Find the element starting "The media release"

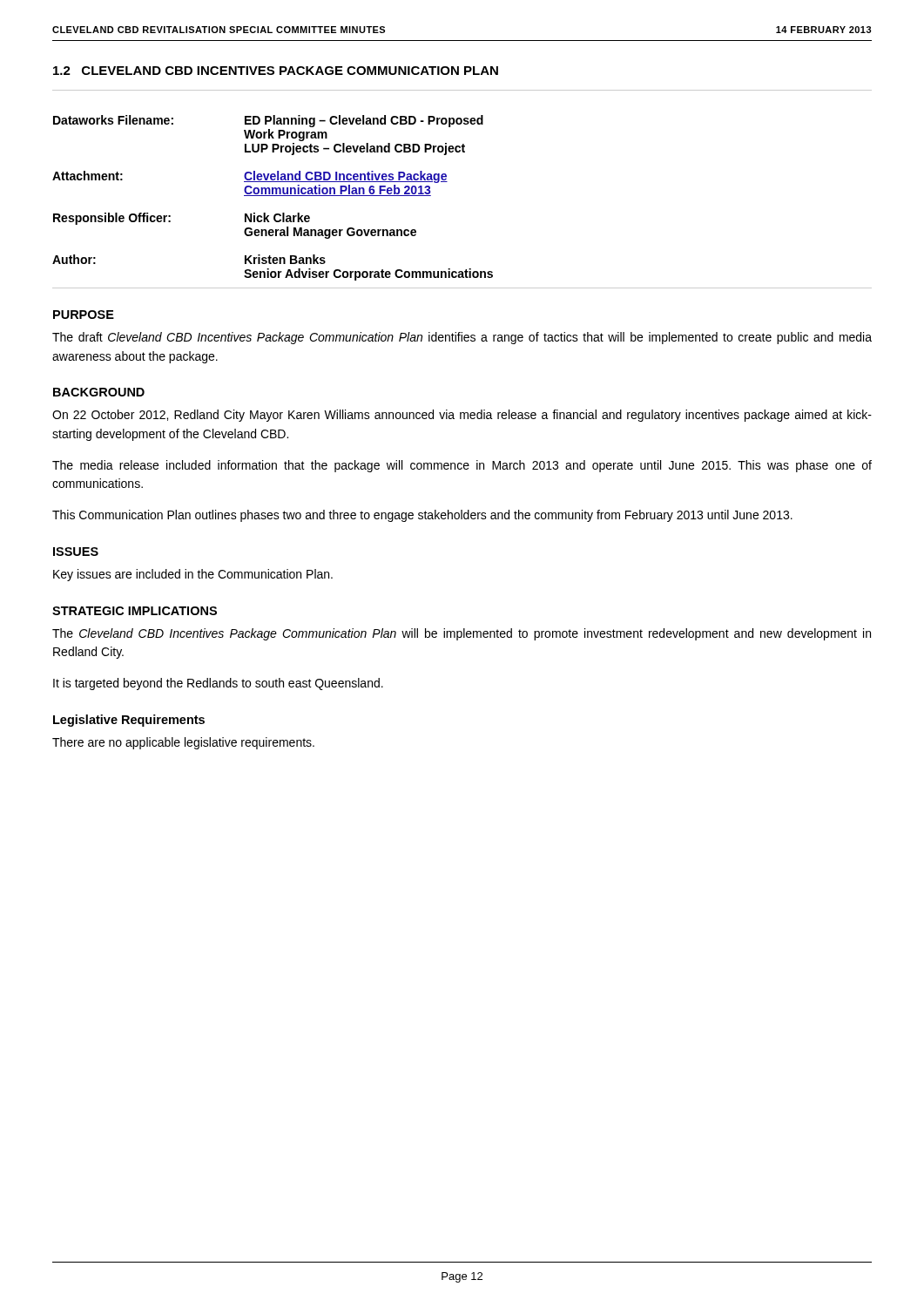[462, 475]
